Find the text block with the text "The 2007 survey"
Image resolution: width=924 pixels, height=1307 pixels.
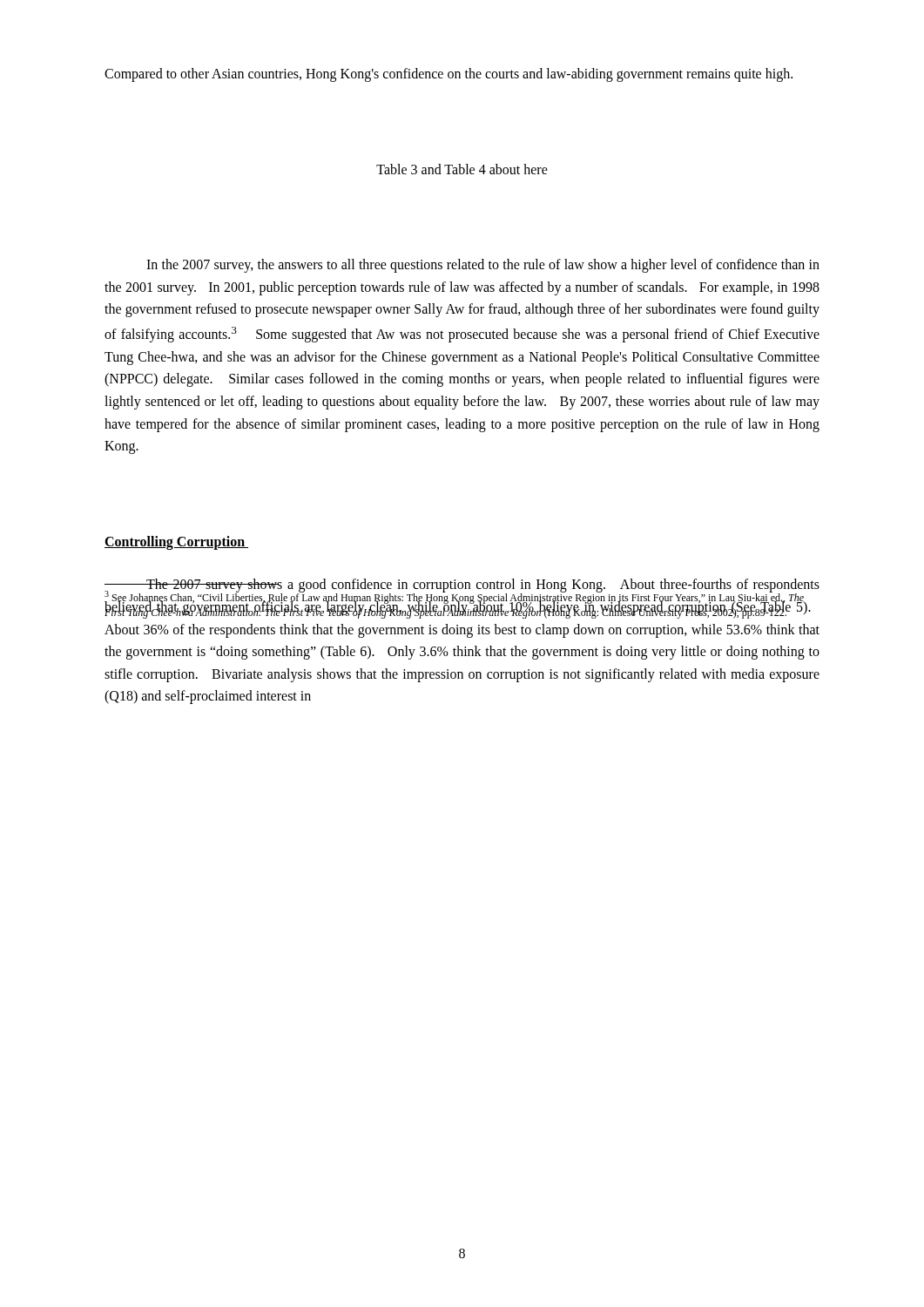pyautogui.click(x=462, y=641)
